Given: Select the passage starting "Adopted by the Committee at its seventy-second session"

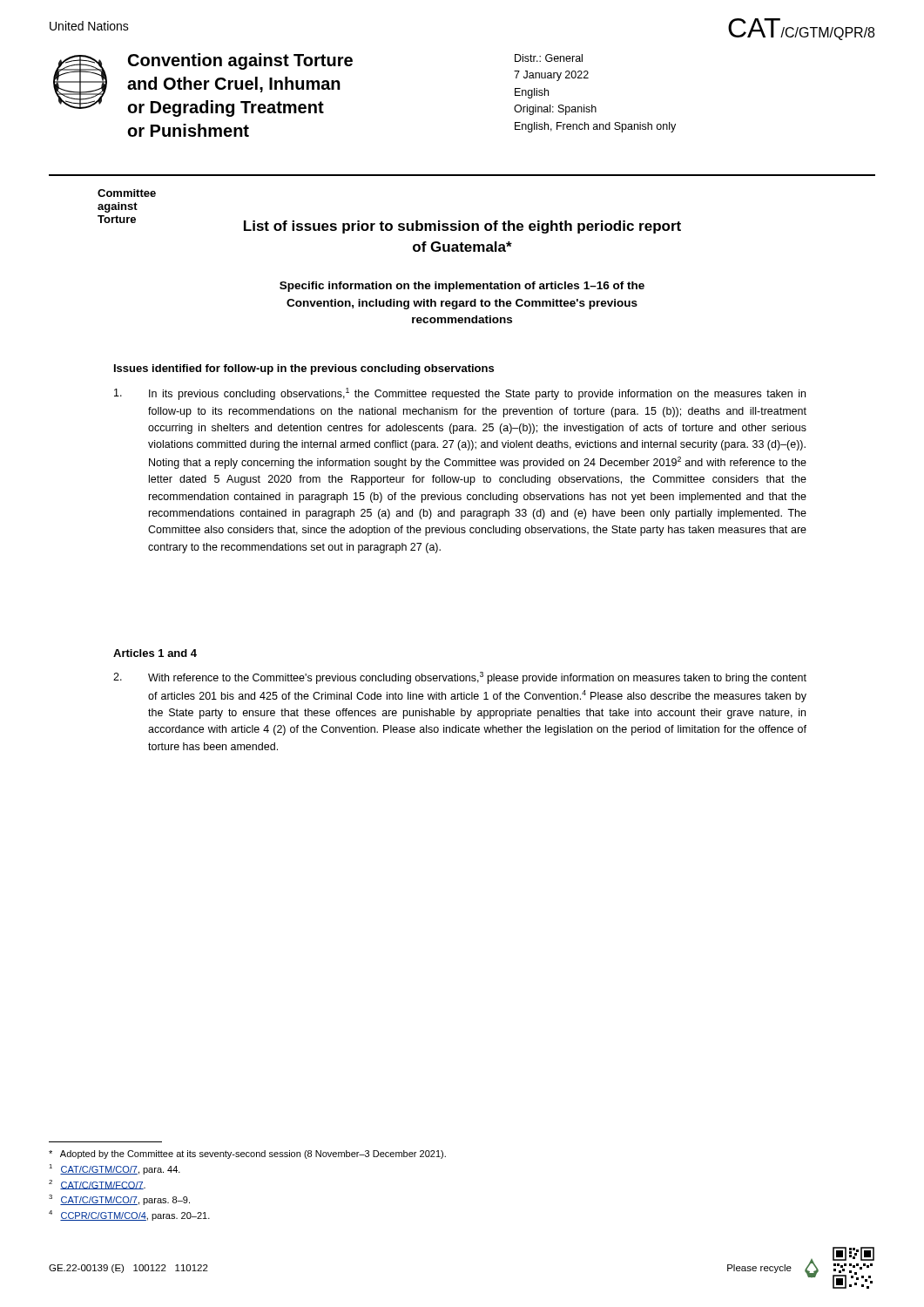Looking at the screenshot, I should 247,1155.
